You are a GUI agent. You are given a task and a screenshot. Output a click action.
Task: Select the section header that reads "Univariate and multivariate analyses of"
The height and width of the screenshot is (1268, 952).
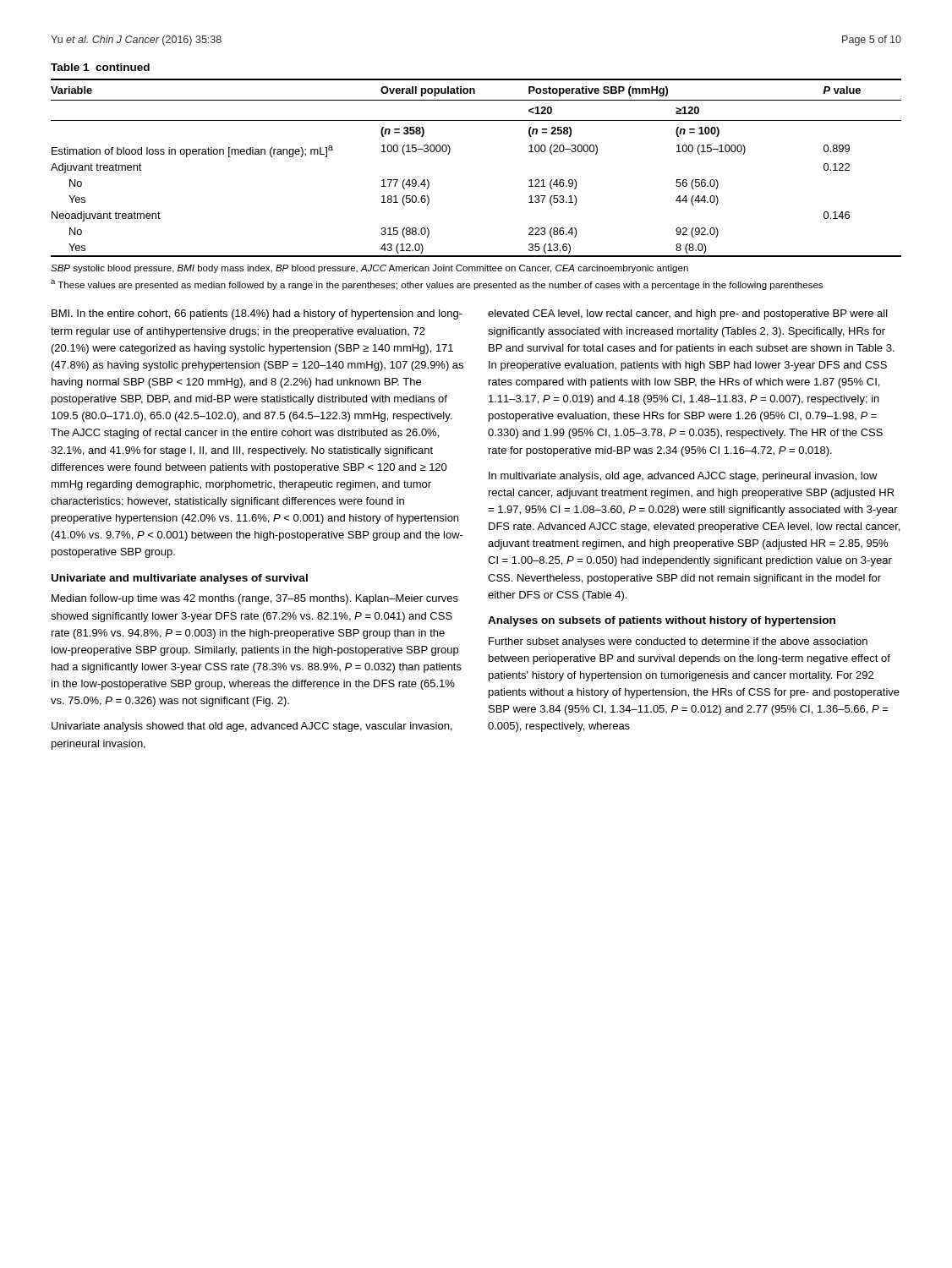(x=179, y=577)
